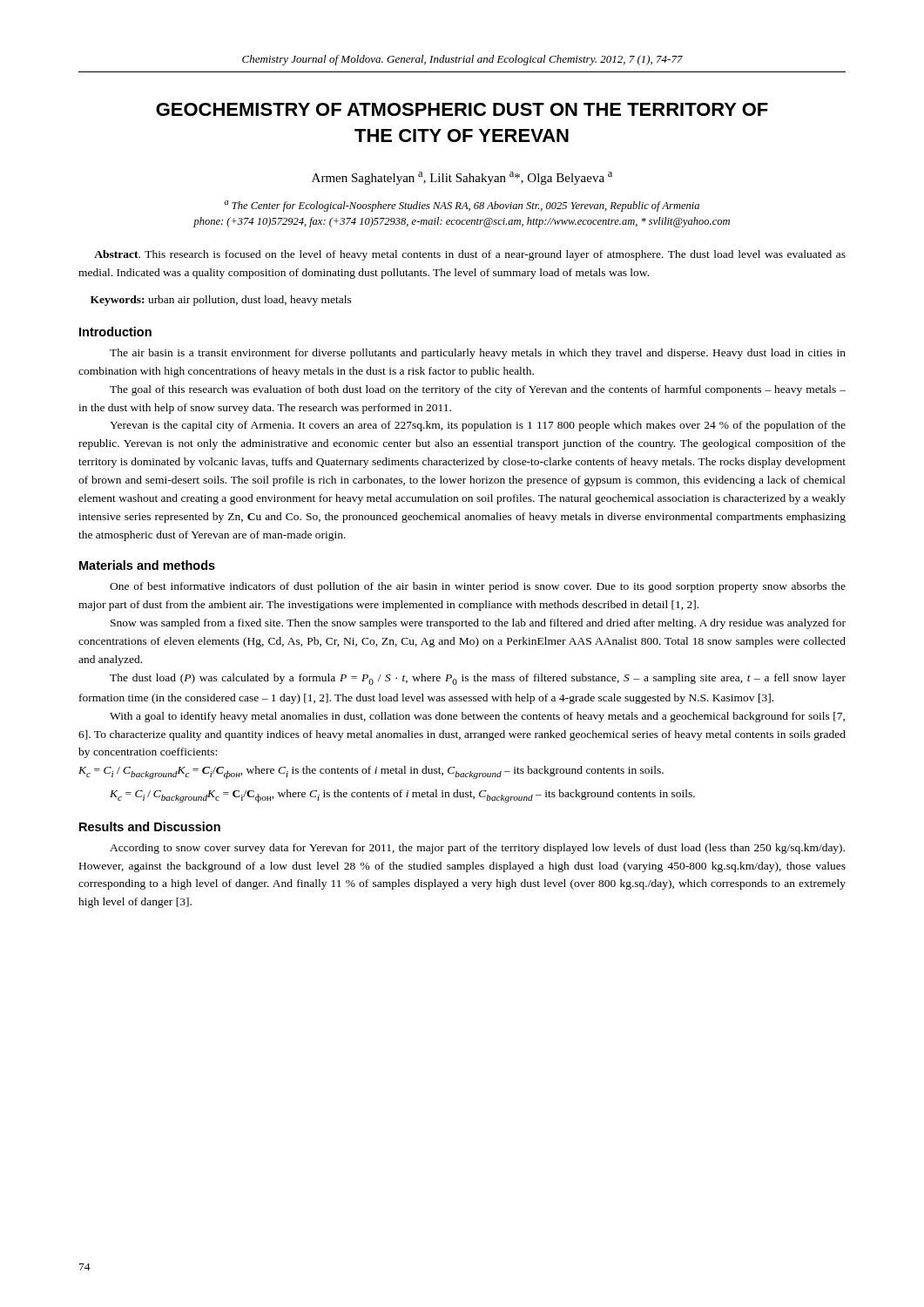Find the block on this page that starts "One of best informative indicators"
Screen dimensions: 1307x924
pyautogui.click(x=462, y=595)
